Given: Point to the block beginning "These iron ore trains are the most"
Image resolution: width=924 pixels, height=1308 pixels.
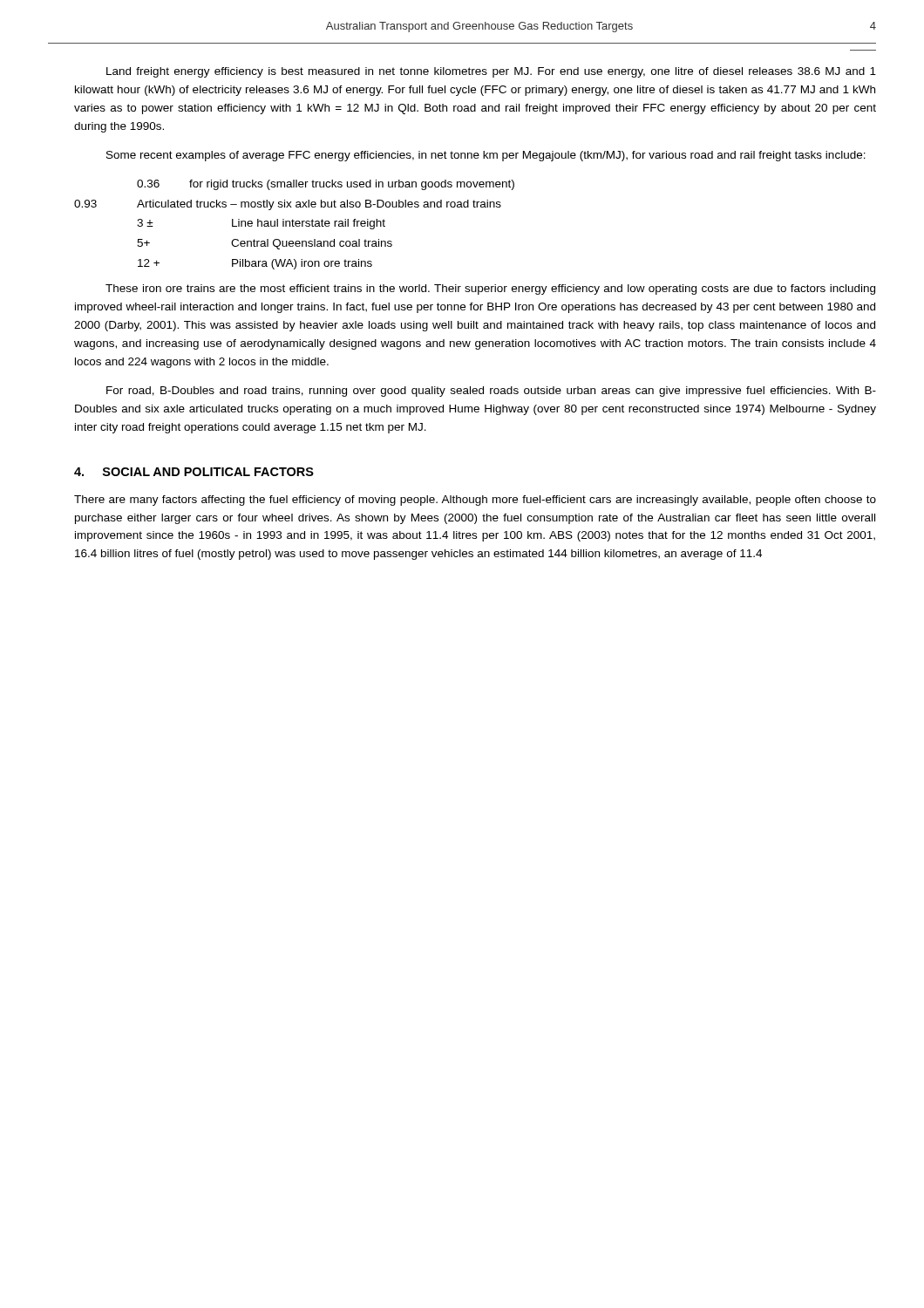Looking at the screenshot, I should [x=475, y=325].
